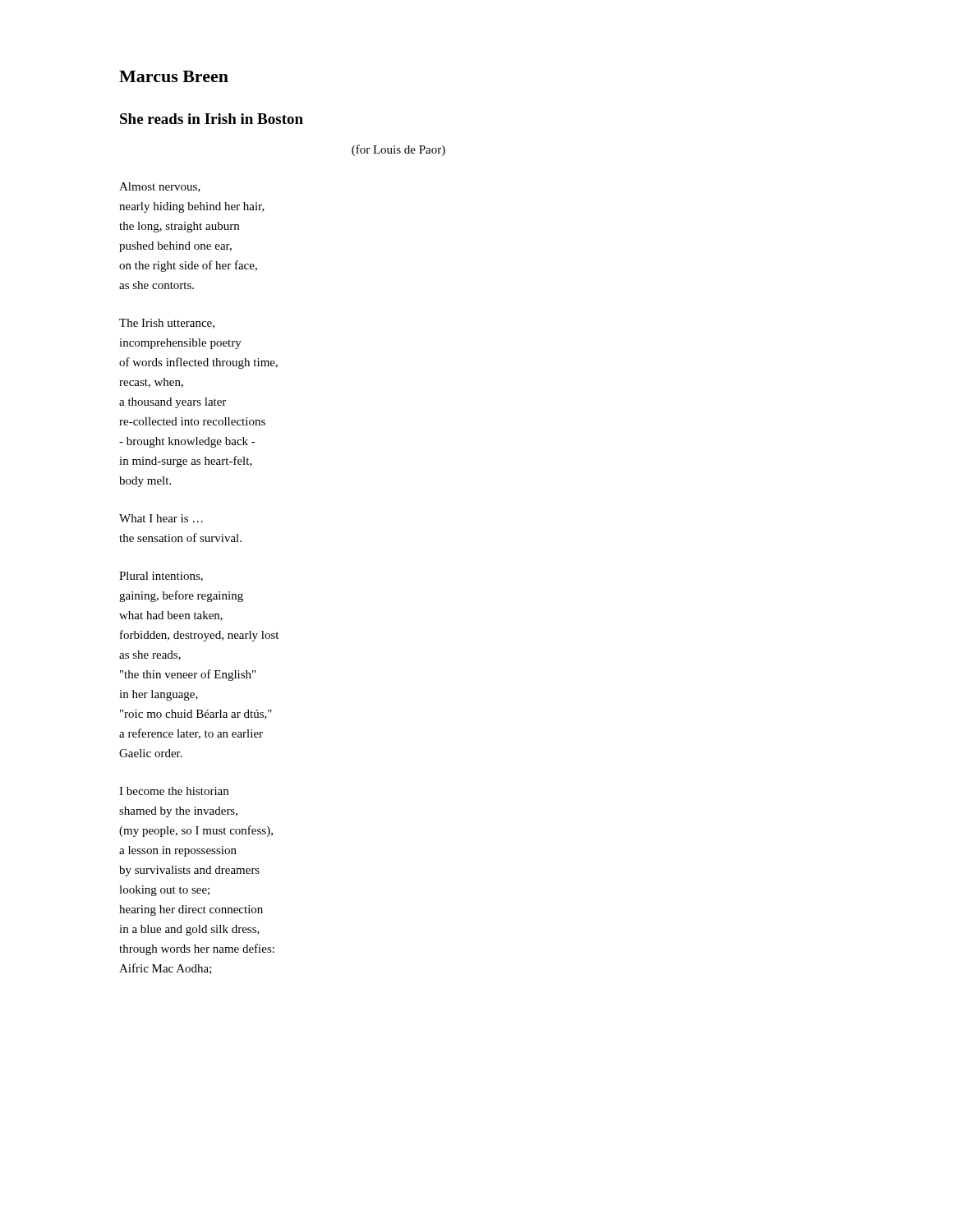Click on the title that reads "Marcus Breen"
Viewport: 953px width, 1232px height.
174,76
